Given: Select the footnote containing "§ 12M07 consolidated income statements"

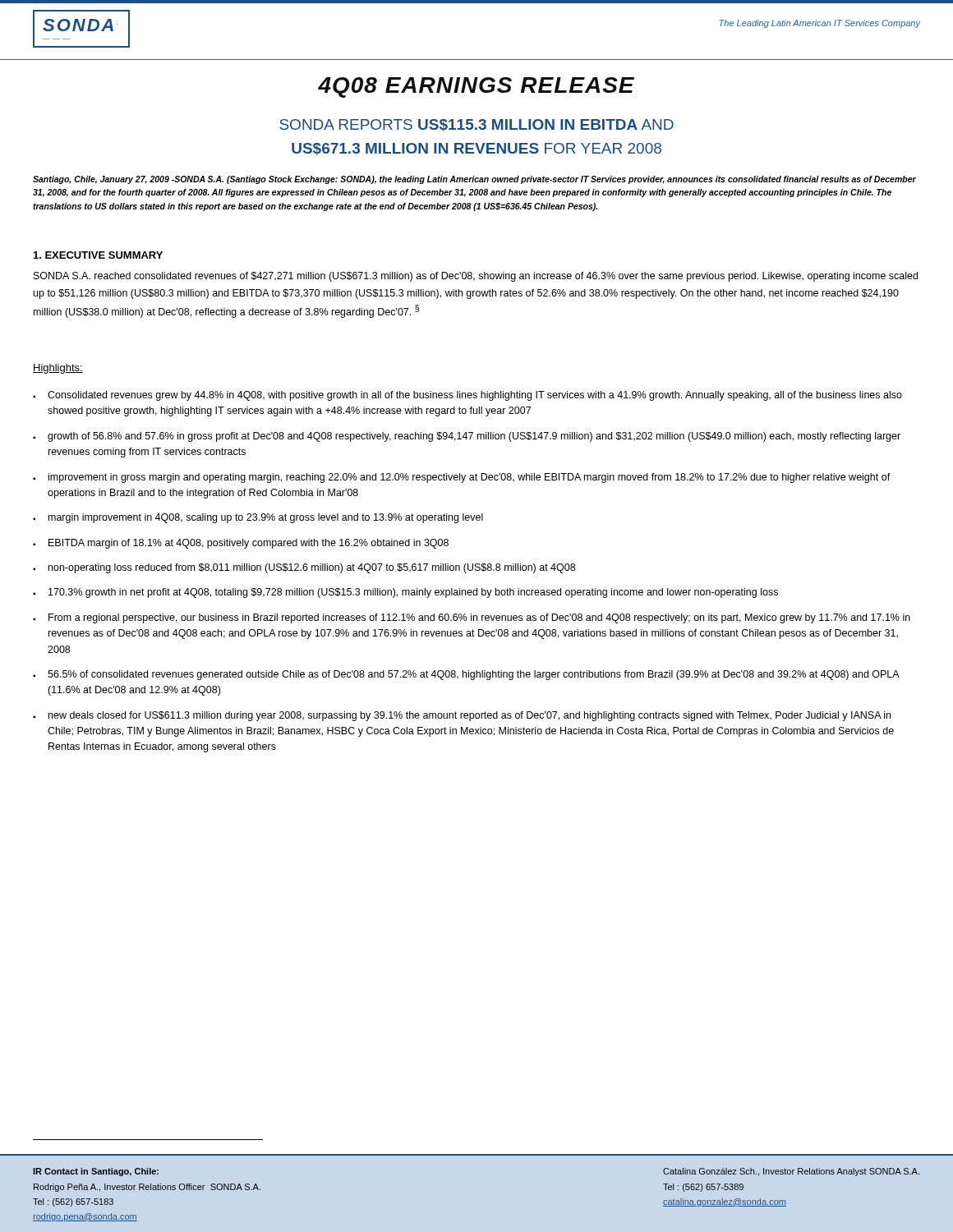Looking at the screenshot, I should coord(288,1158).
